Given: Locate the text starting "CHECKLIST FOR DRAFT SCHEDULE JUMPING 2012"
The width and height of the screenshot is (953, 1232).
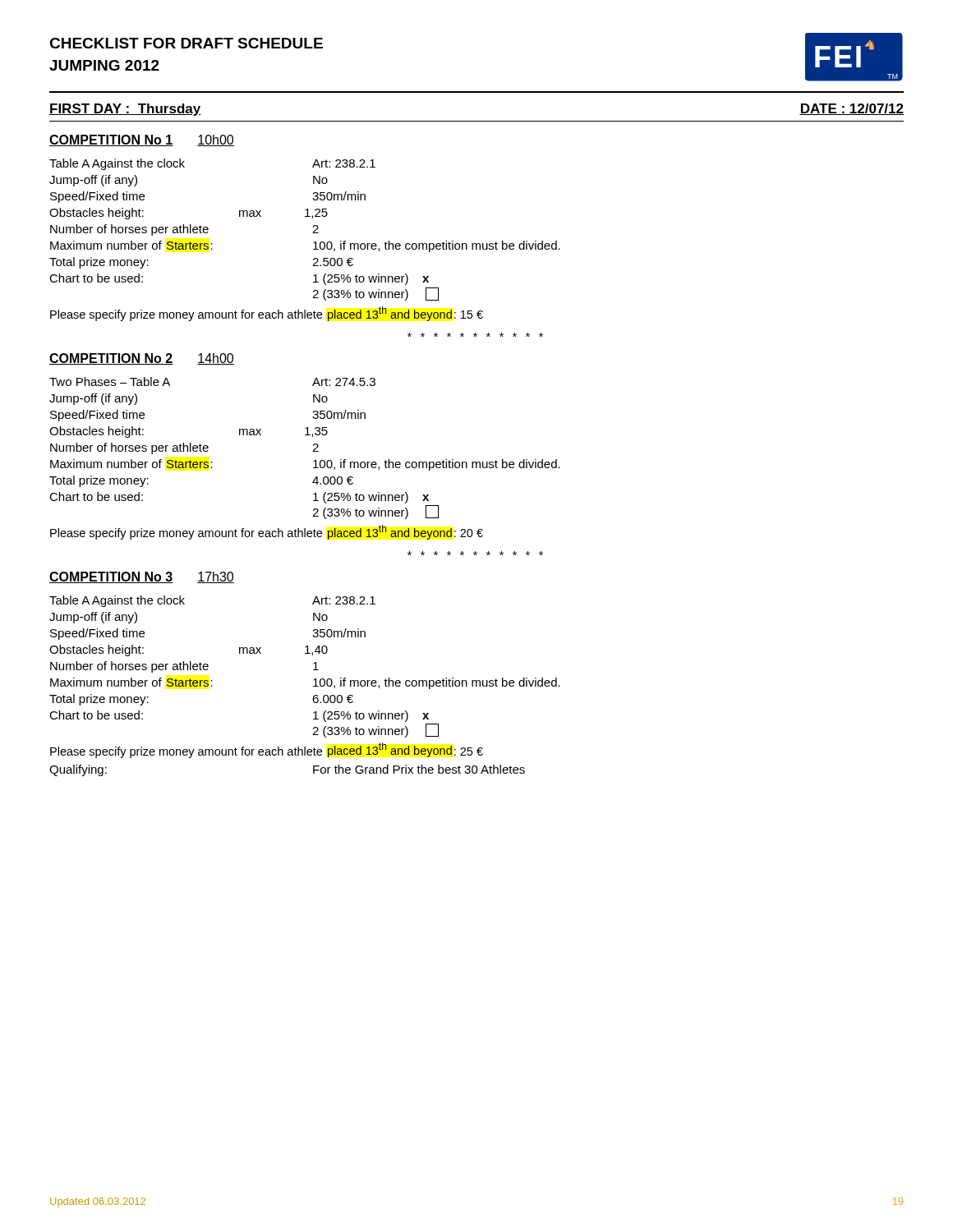Looking at the screenshot, I should click(186, 54).
